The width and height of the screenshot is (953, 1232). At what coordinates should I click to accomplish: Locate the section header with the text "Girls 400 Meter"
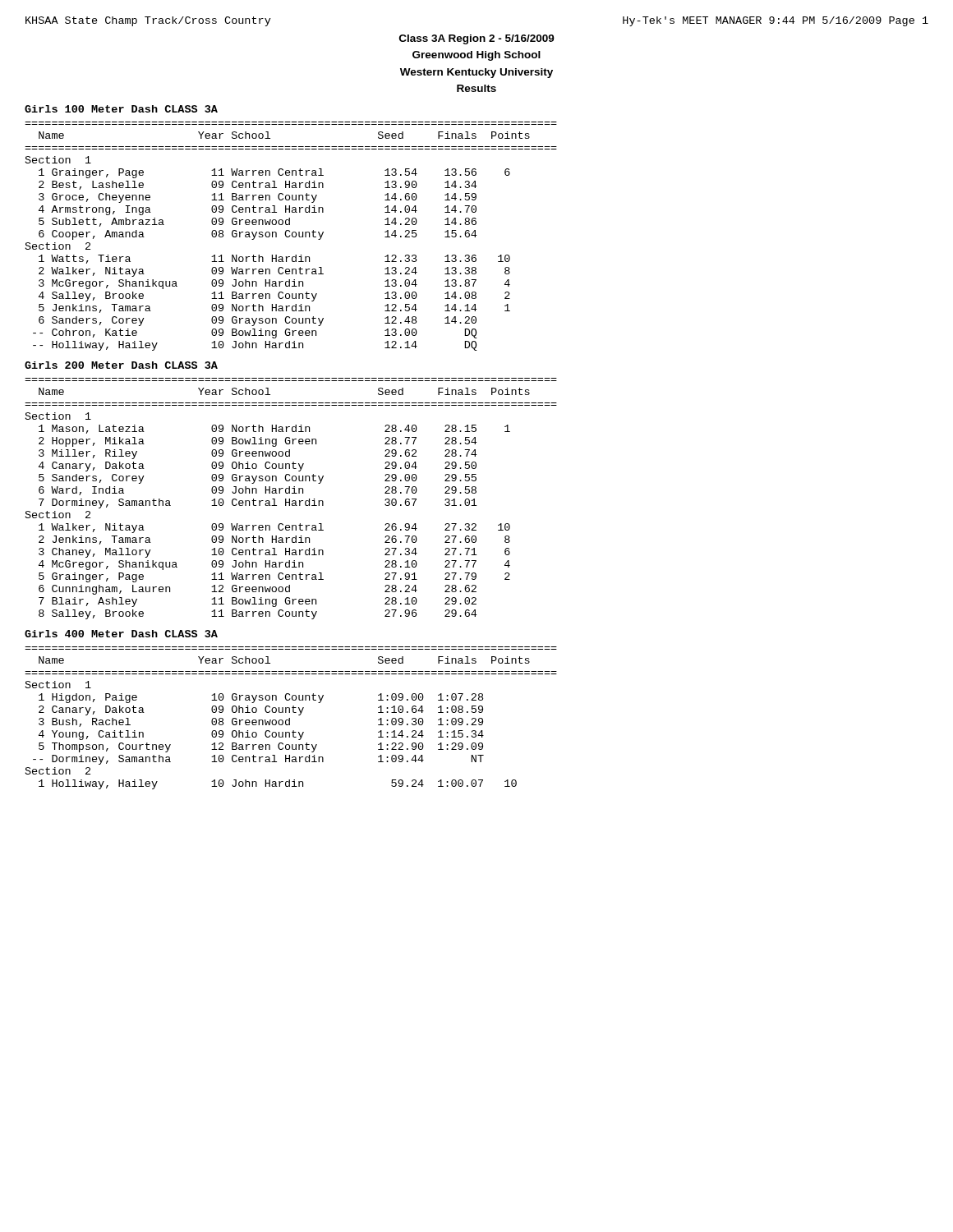[121, 634]
